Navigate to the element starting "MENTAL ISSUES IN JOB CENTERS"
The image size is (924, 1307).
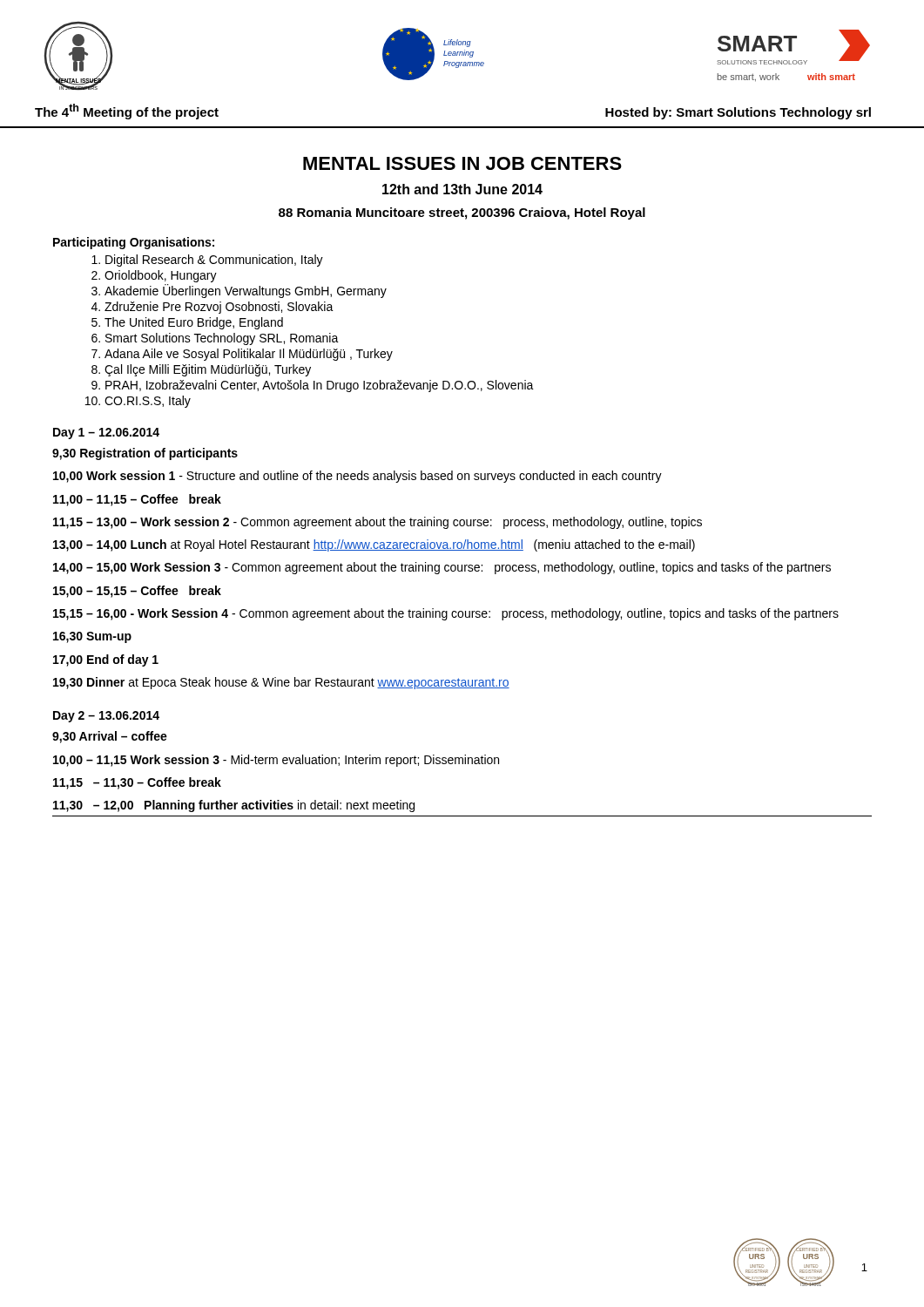[462, 163]
